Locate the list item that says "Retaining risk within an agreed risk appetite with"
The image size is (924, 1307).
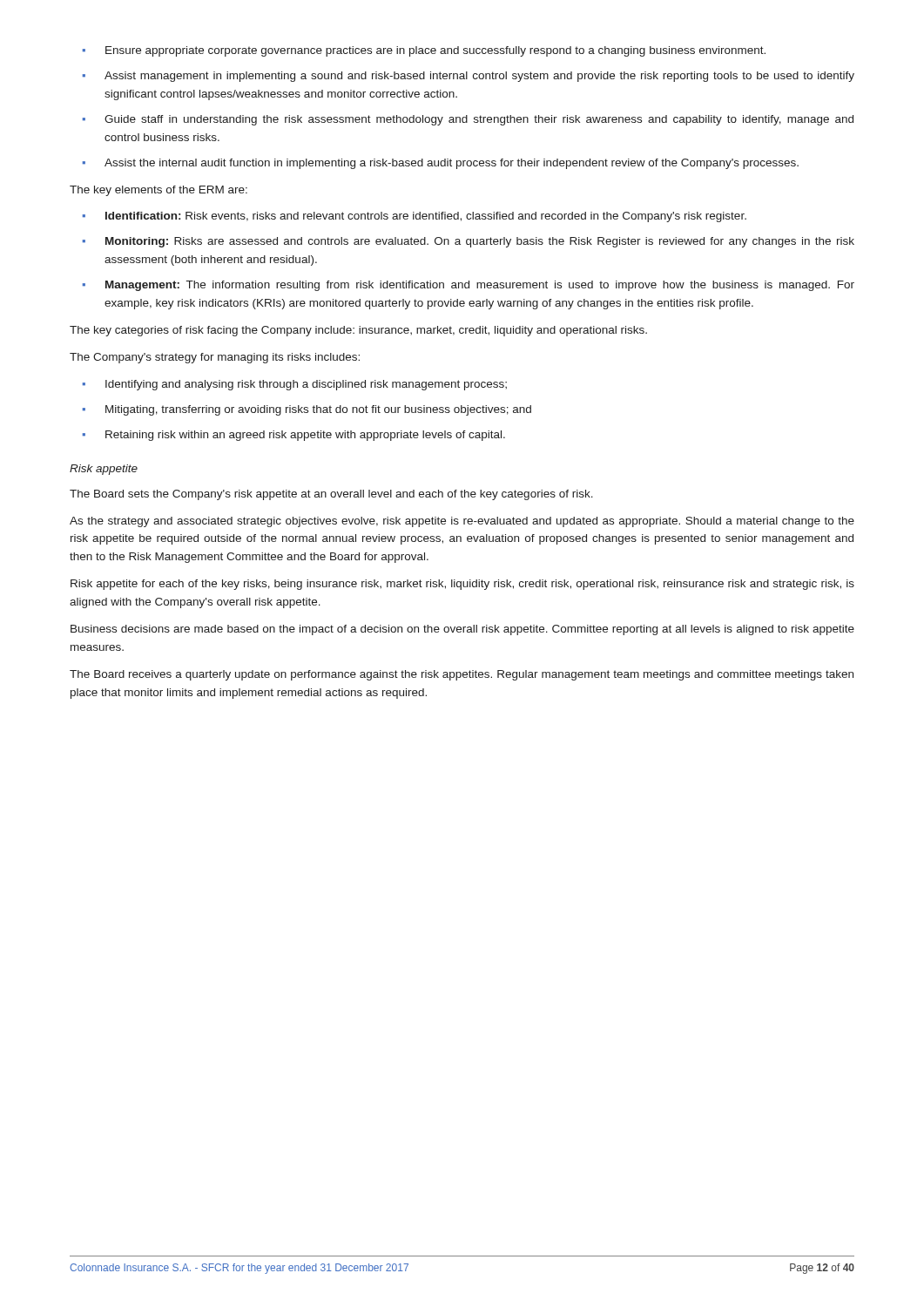tap(305, 434)
